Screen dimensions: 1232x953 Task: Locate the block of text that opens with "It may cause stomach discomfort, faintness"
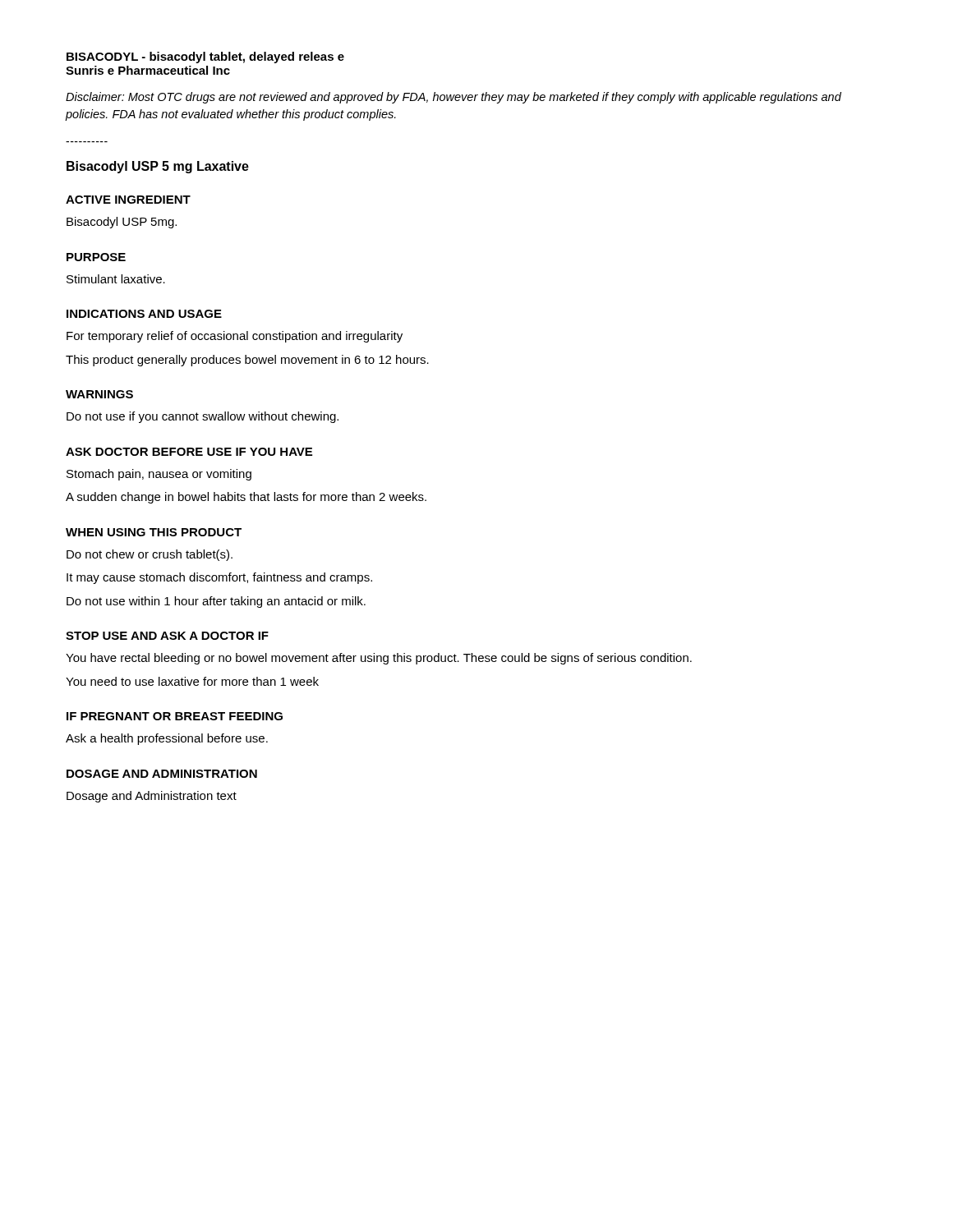(x=220, y=577)
